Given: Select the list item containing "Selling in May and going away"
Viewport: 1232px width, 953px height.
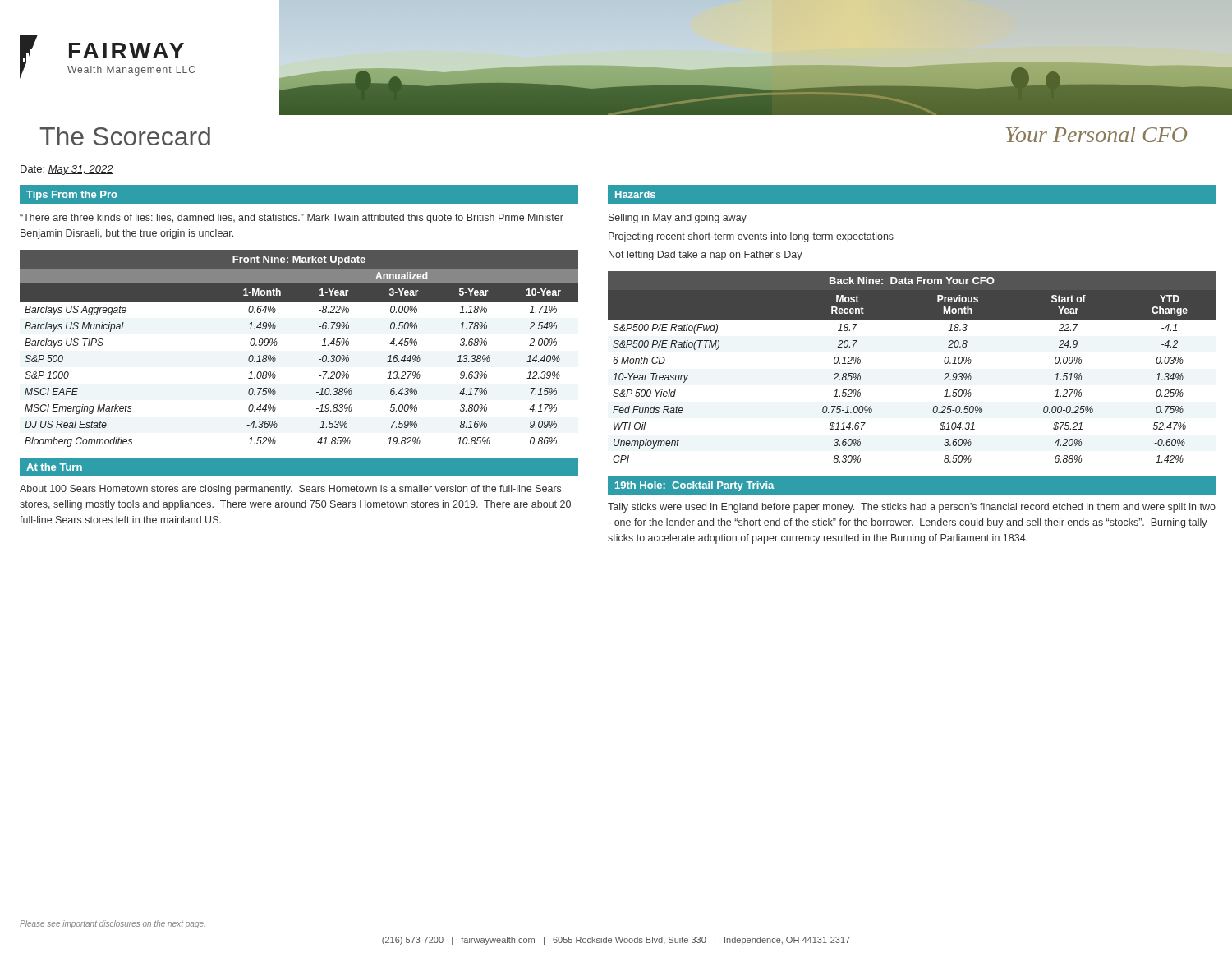Looking at the screenshot, I should 677,218.
